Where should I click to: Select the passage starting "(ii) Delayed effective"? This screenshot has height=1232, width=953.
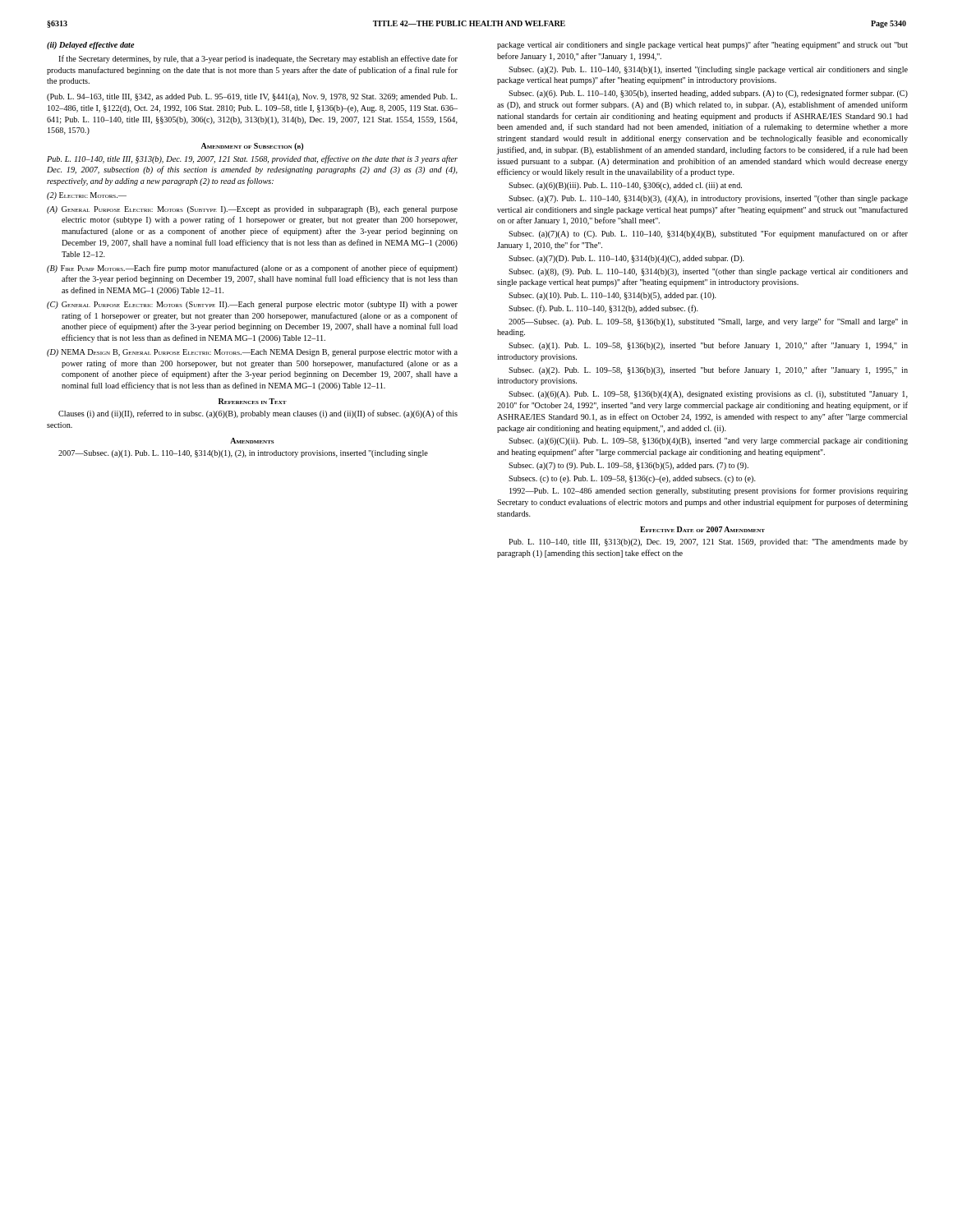91,45
